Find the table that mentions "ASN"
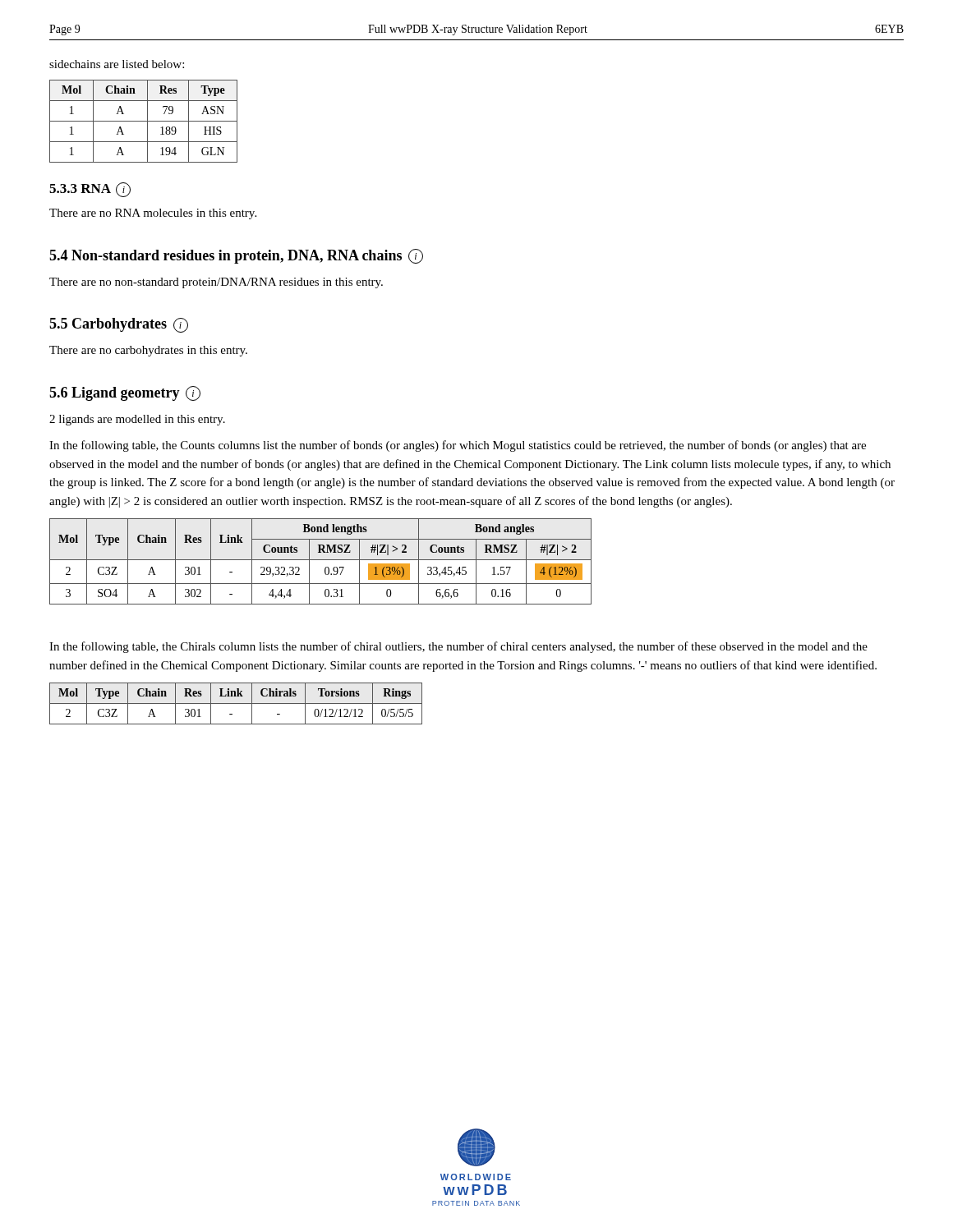The width and height of the screenshot is (953, 1232). 476,121
